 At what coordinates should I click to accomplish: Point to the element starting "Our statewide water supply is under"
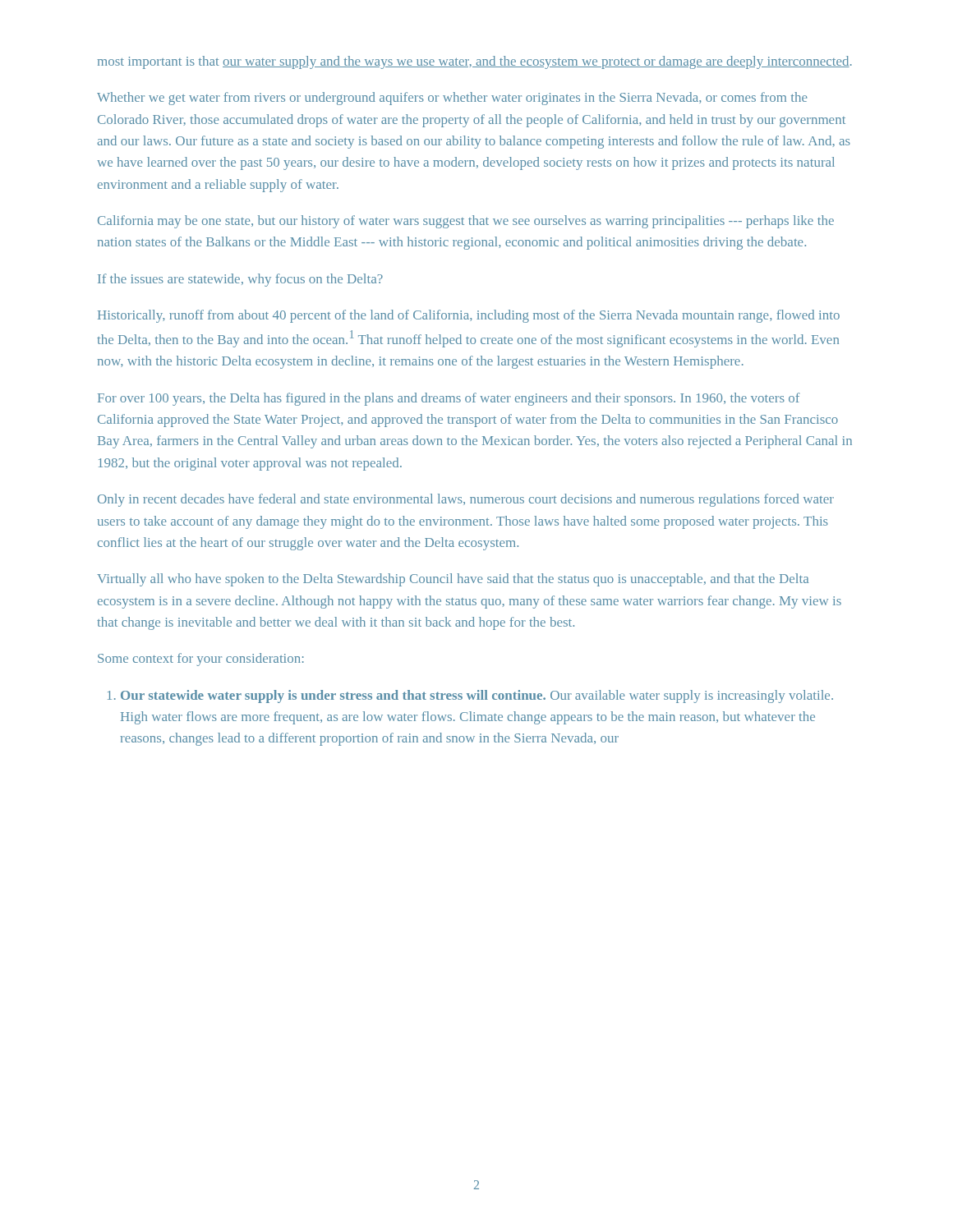tap(476, 717)
